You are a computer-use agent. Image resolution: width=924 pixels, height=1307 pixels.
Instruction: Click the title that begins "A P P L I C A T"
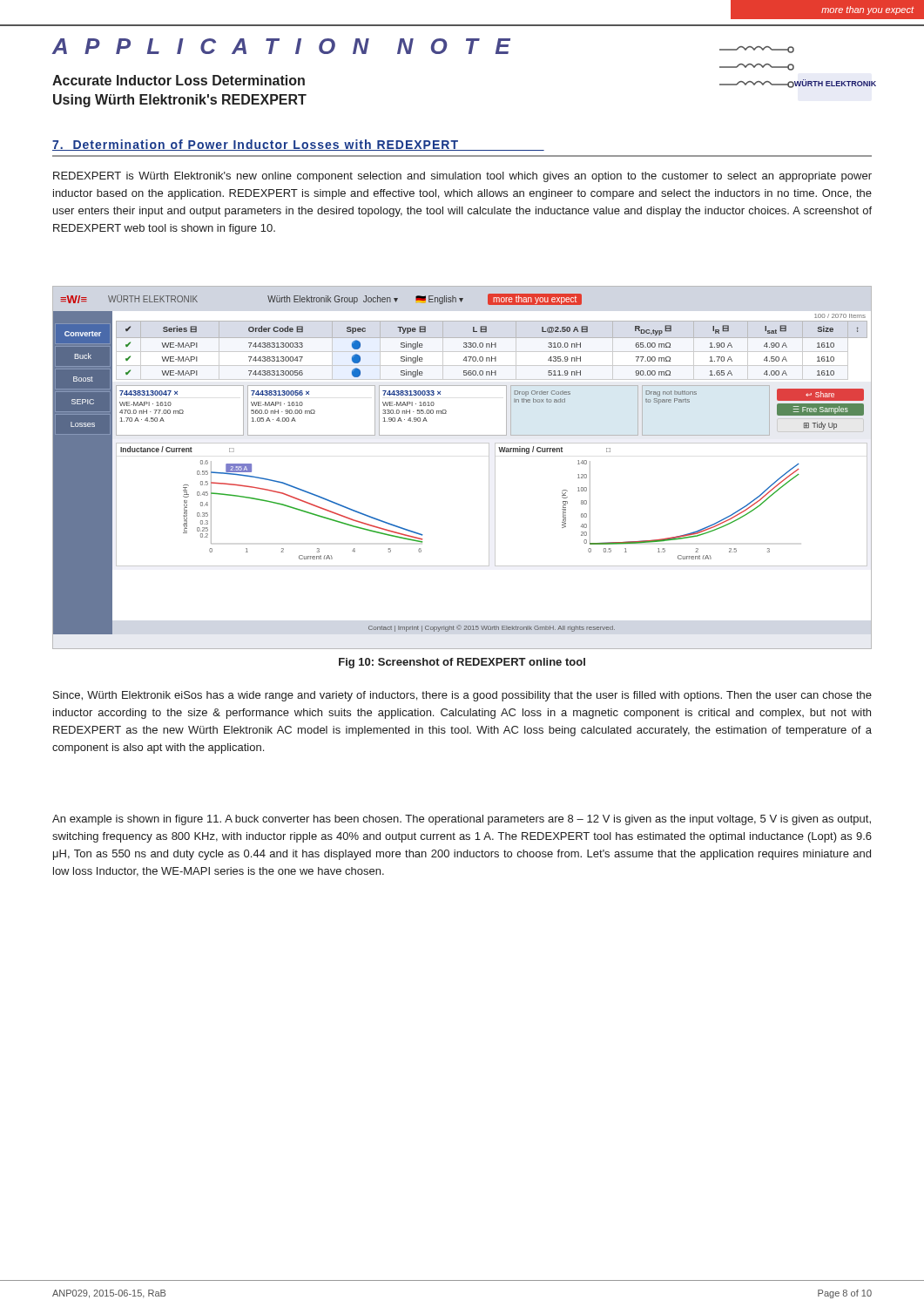coord(284,46)
